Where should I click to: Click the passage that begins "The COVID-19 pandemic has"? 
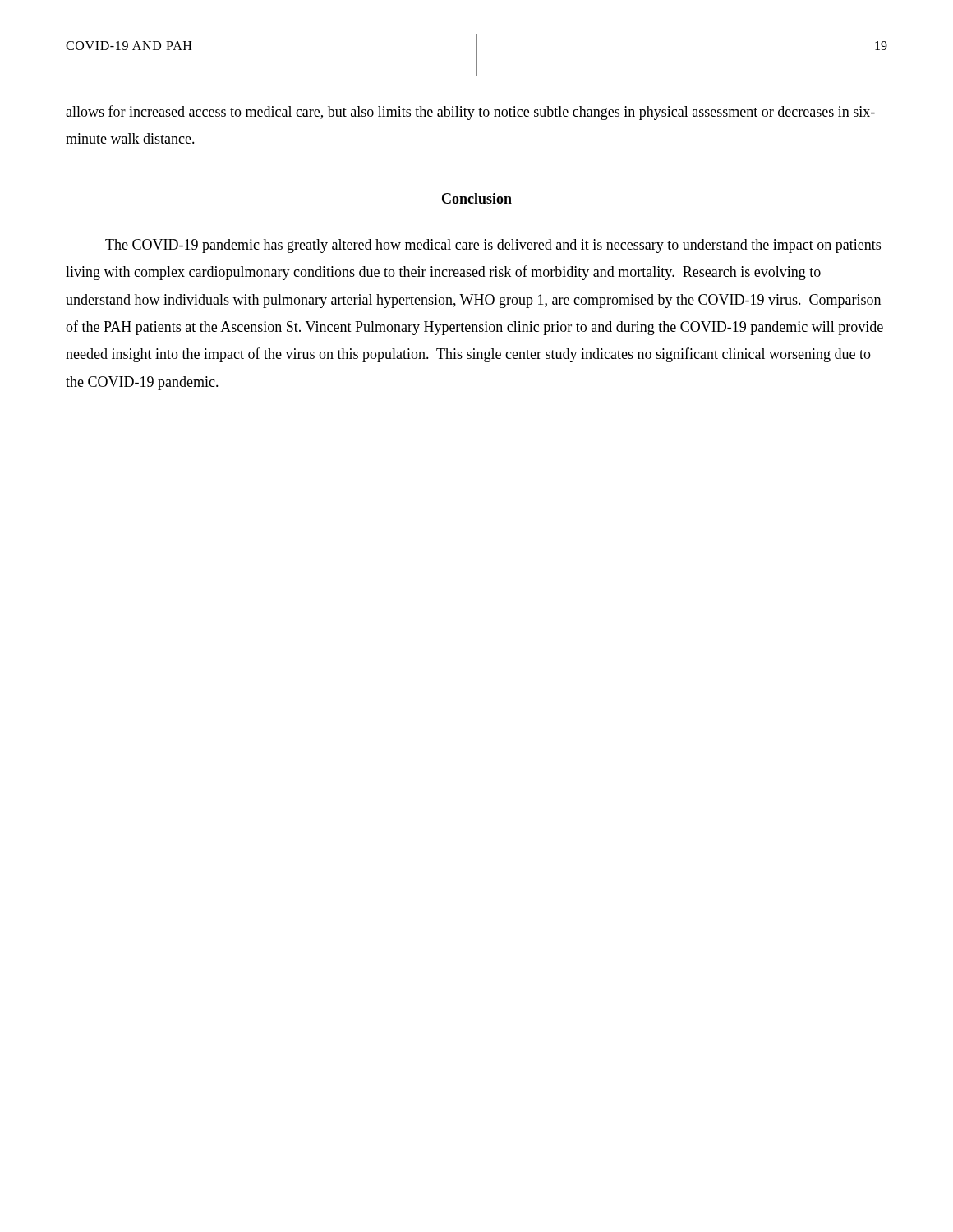(475, 313)
